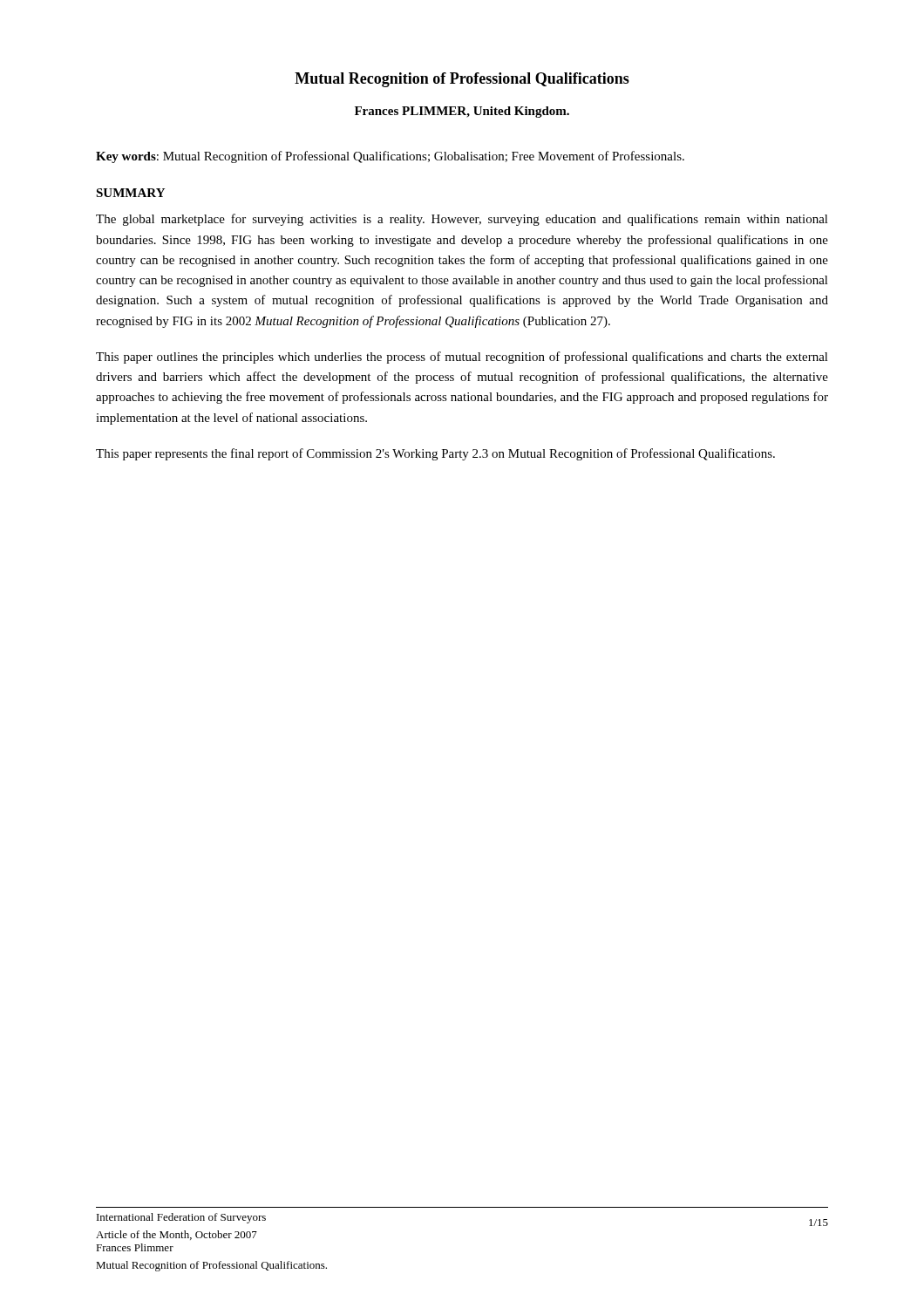Image resolution: width=924 pixels, height=1308 pixels.
Task: Find the text block starting "Key words: Mutual"
Action: pos(390,156)
